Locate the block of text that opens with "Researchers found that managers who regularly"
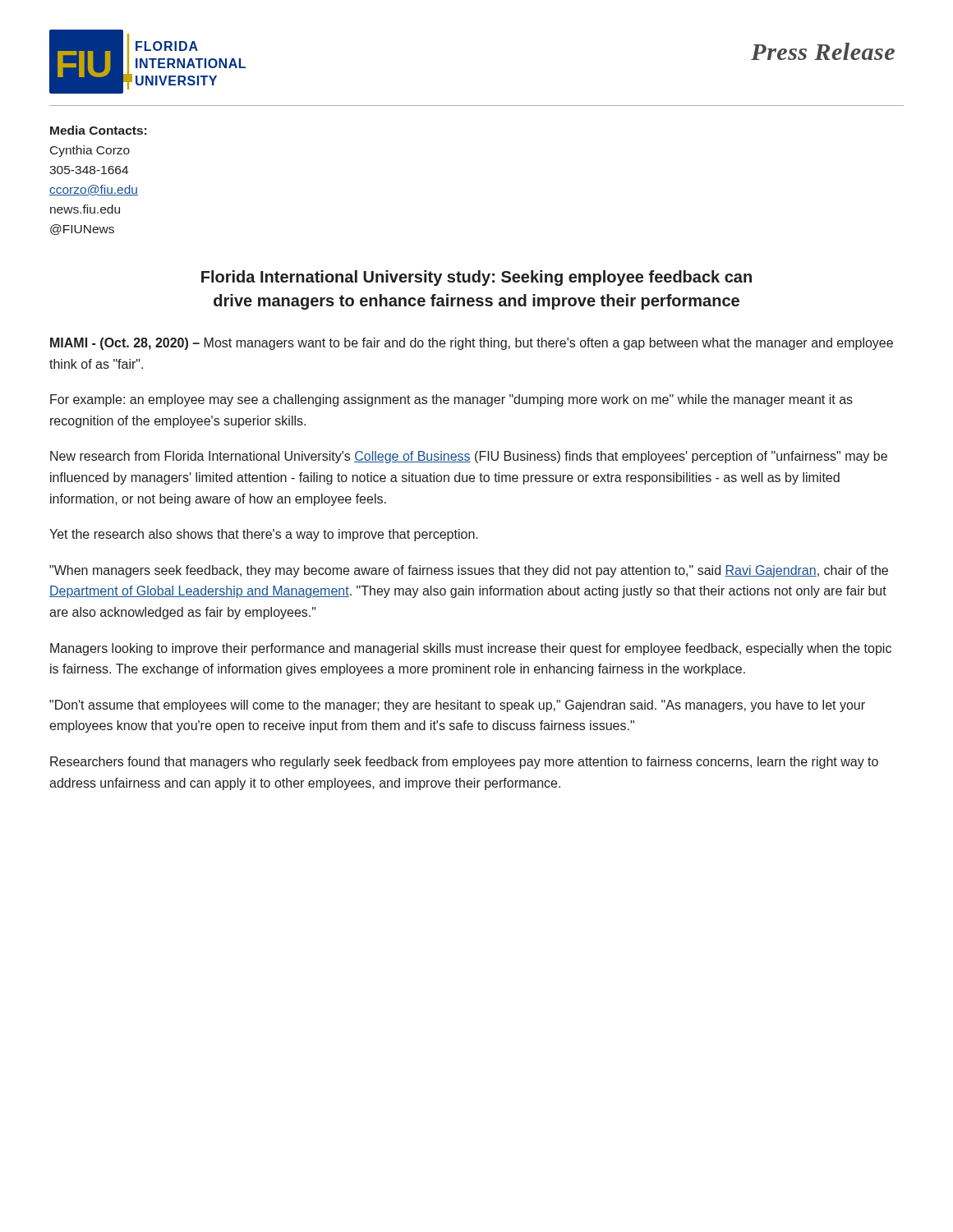The width and height of the screenshot is (953, 1232). coord(476,773)
